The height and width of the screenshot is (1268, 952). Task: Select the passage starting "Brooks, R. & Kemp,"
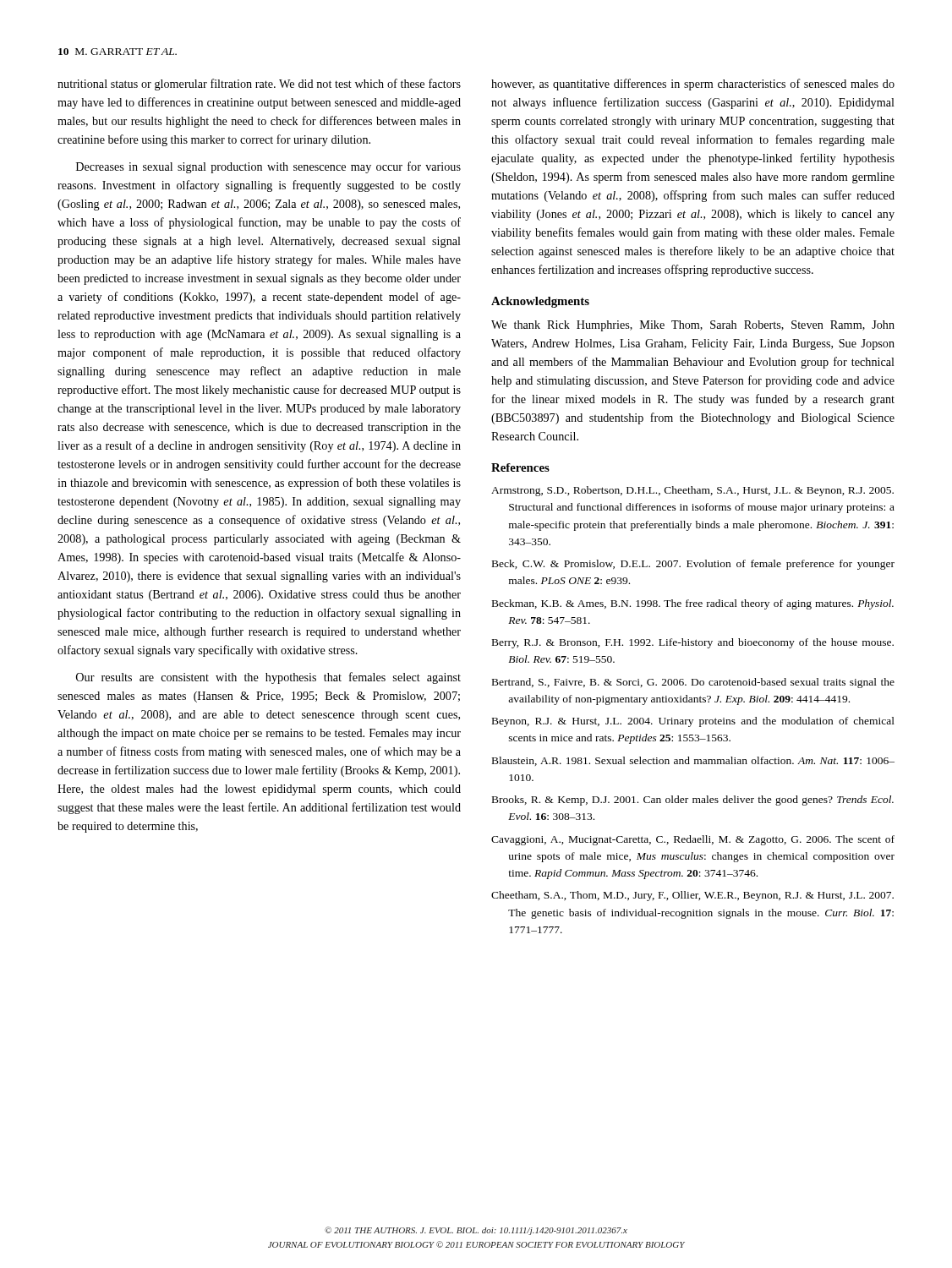[x=693, y=808]
